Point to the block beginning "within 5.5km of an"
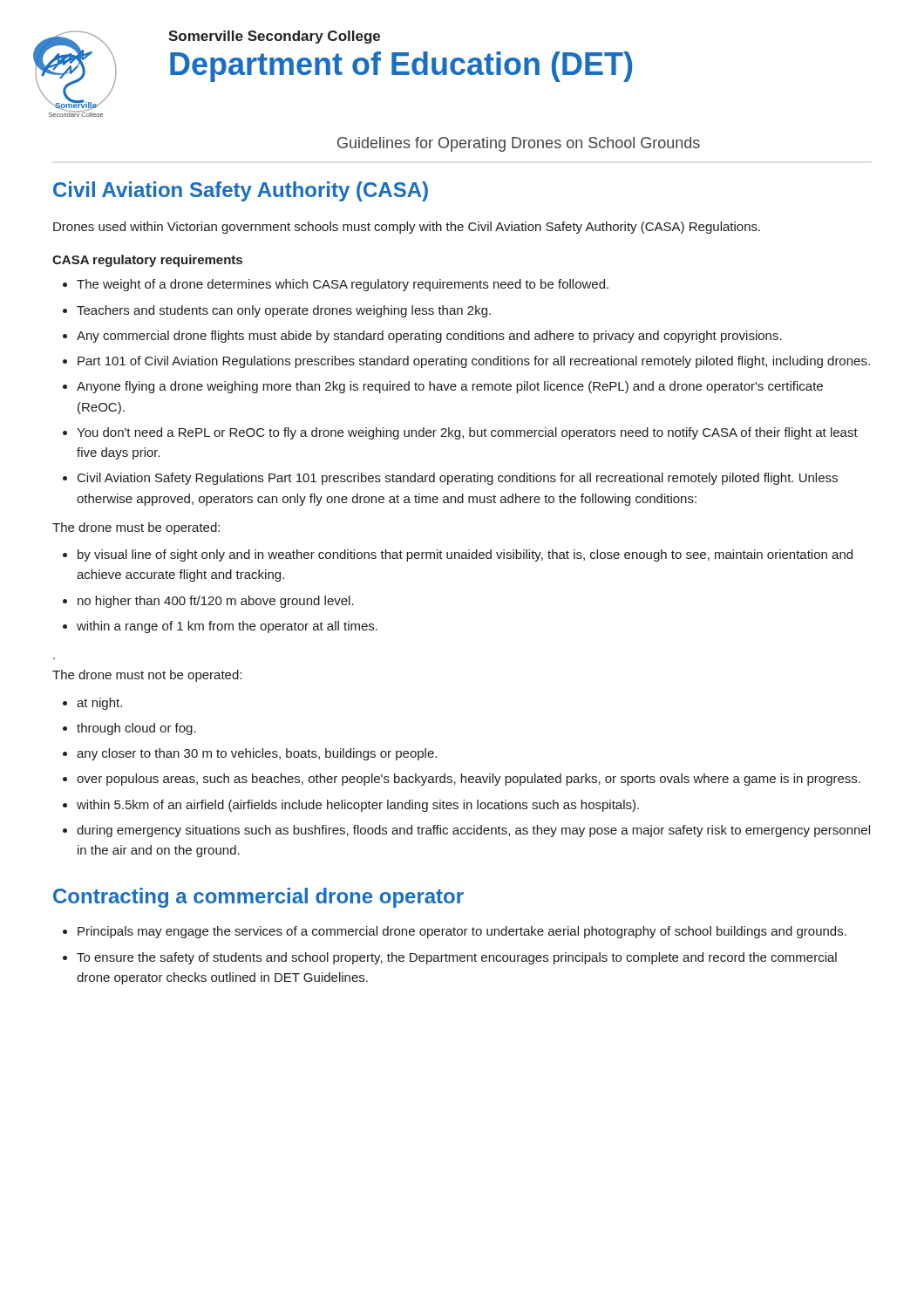Image resolution: width=924 pixels, height=1308 pixels. (358, 804)
